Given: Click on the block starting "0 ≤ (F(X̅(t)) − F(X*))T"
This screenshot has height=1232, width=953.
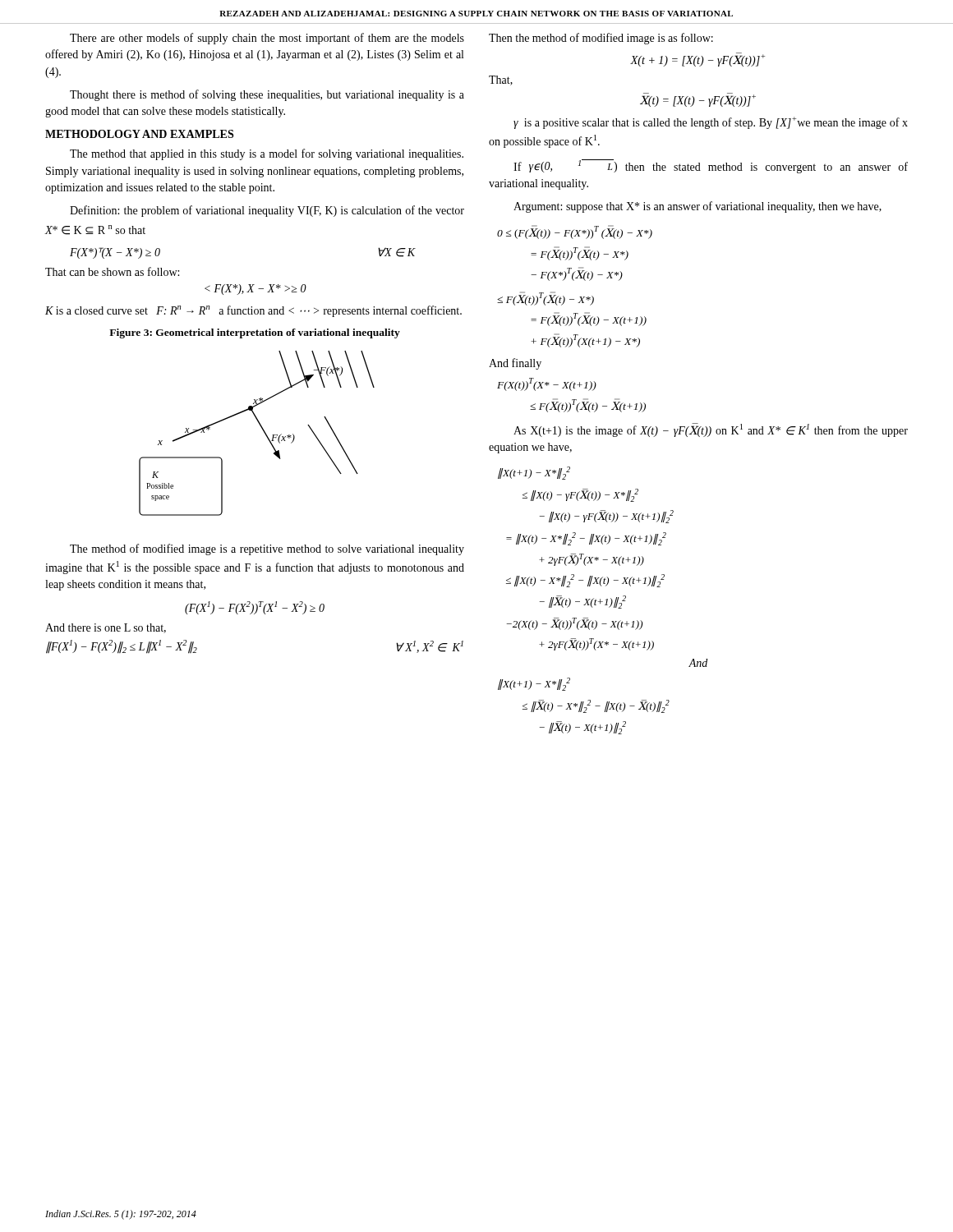Looking at the screenshot, I should [x=575, y=232].
